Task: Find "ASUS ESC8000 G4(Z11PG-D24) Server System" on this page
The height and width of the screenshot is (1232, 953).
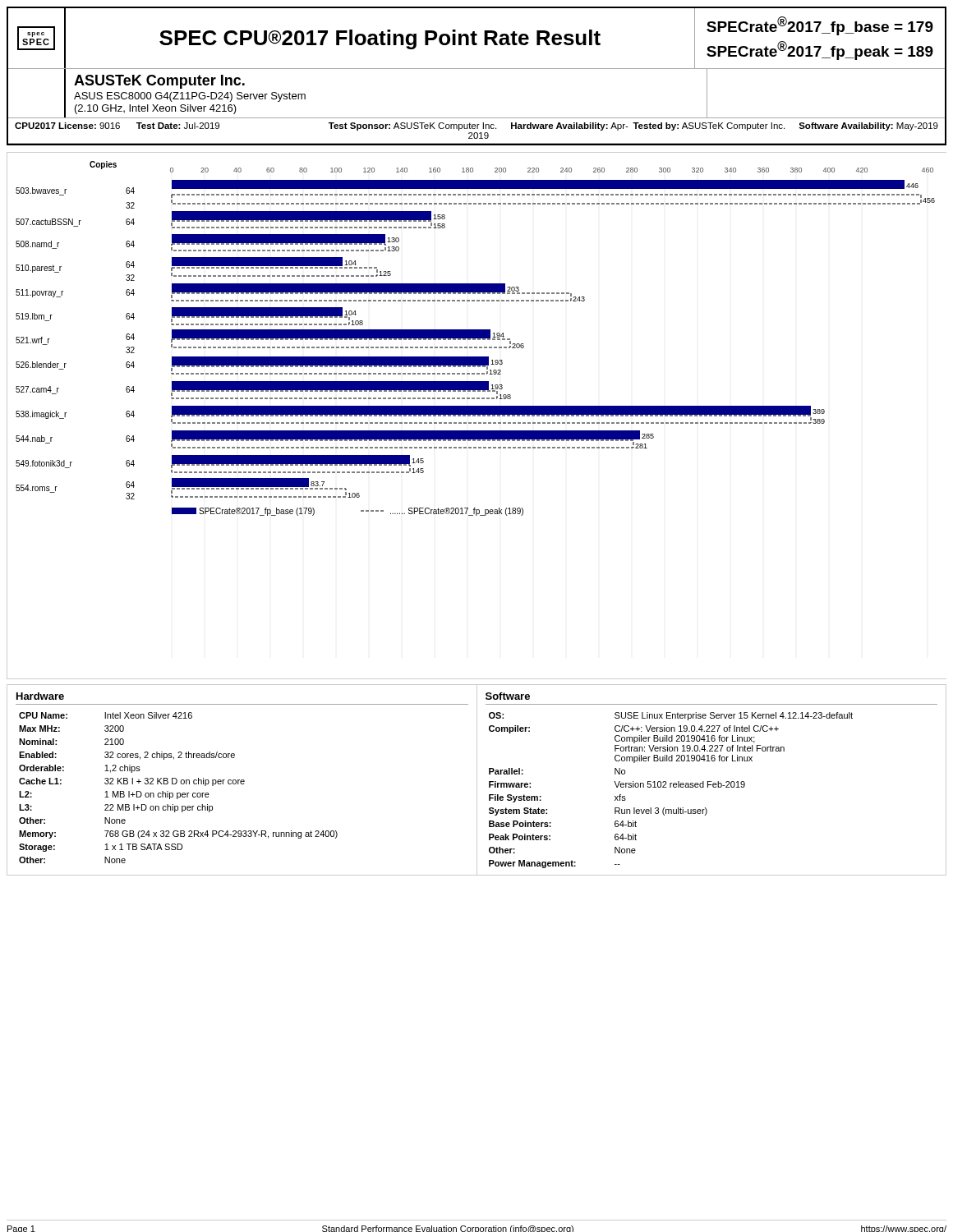Action: coord(190,95)
